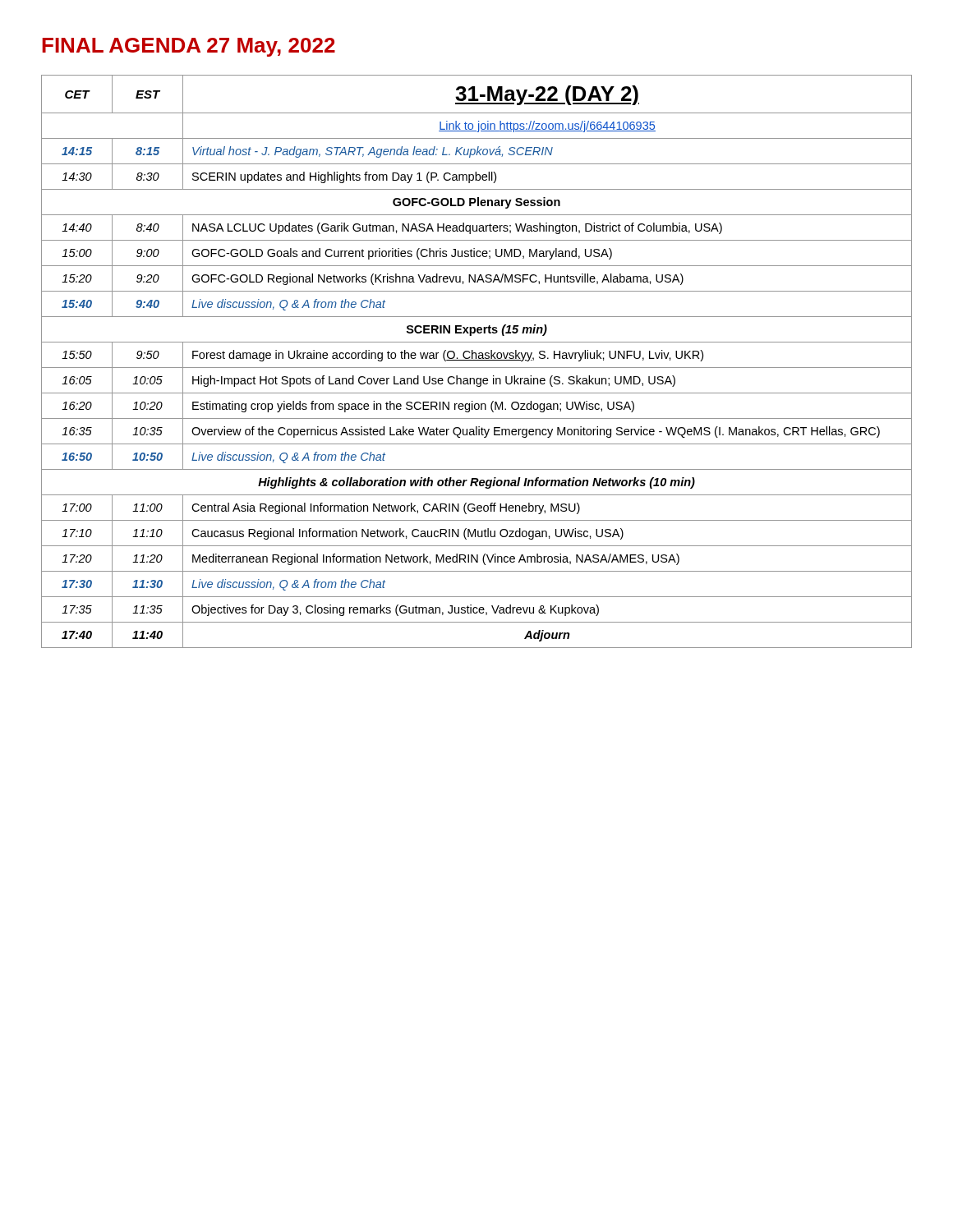Click on the table containing "Link to join https://zoom.us/j/6644106935"
Viewport: 953px width, 1232px height.
[x=476, y=361]
